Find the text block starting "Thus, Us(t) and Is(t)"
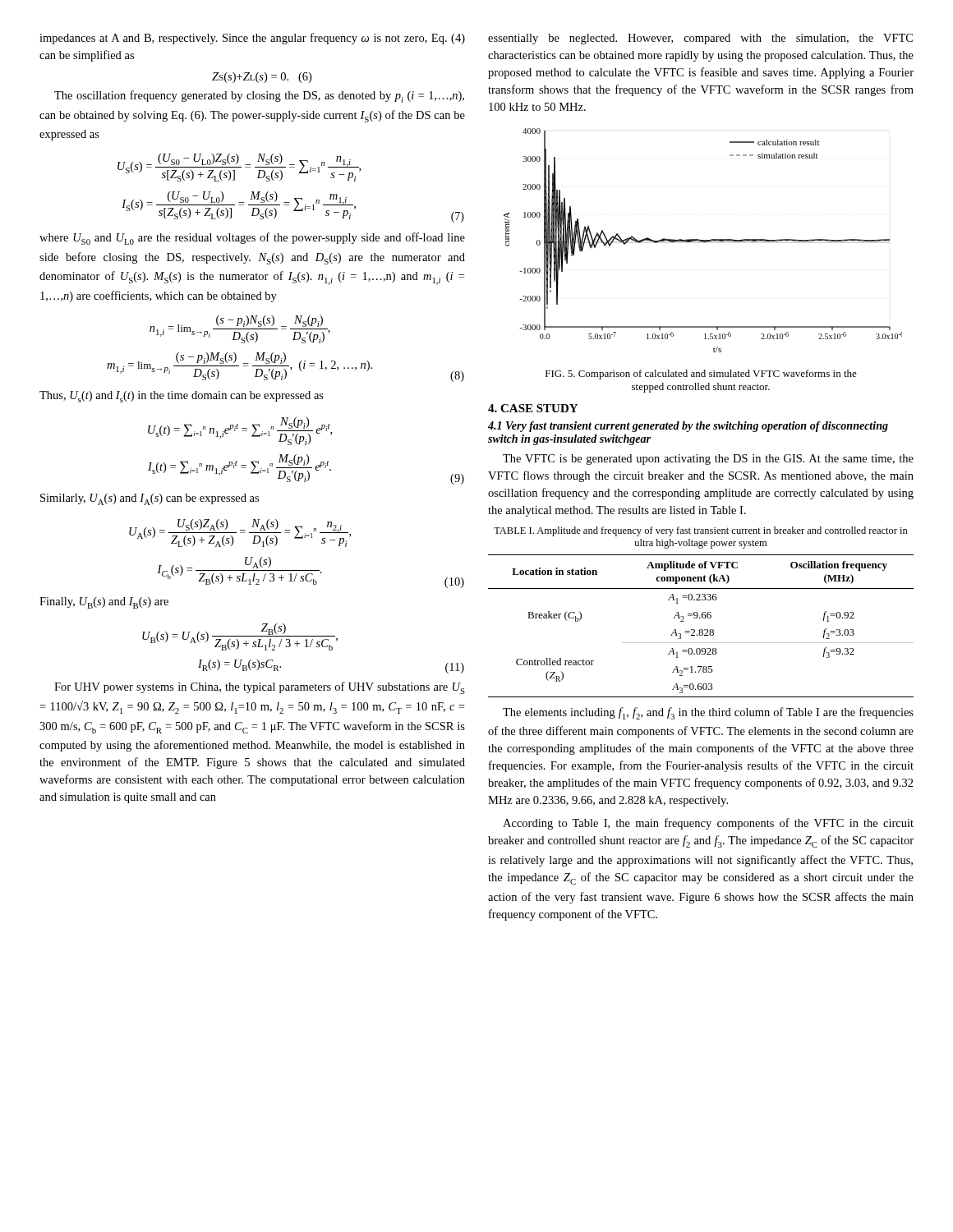This screenshot has height=1232, width=953. click(x=252, y=397)
